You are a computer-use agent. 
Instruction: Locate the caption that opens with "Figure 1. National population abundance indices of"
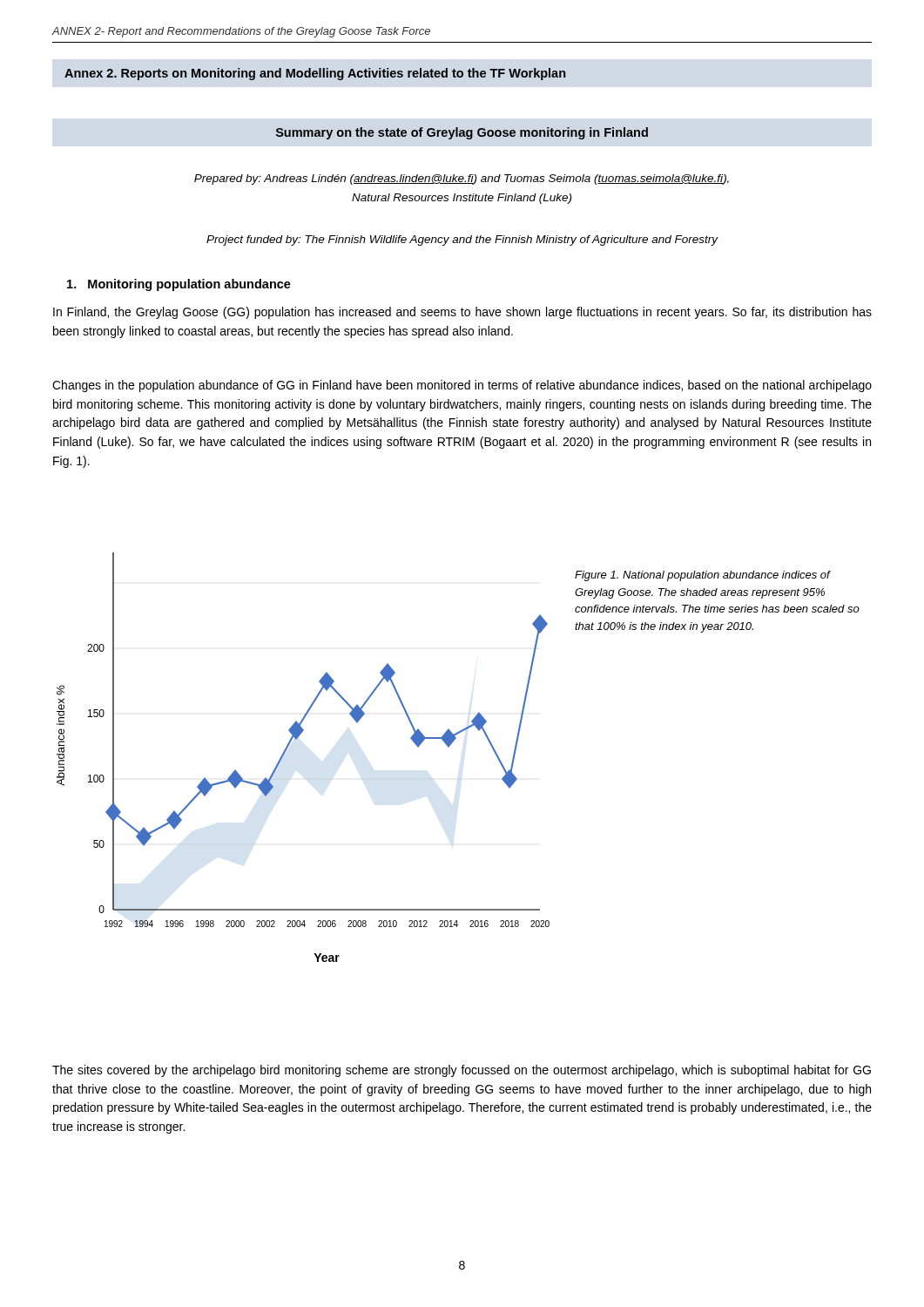[x=717, y=600]
